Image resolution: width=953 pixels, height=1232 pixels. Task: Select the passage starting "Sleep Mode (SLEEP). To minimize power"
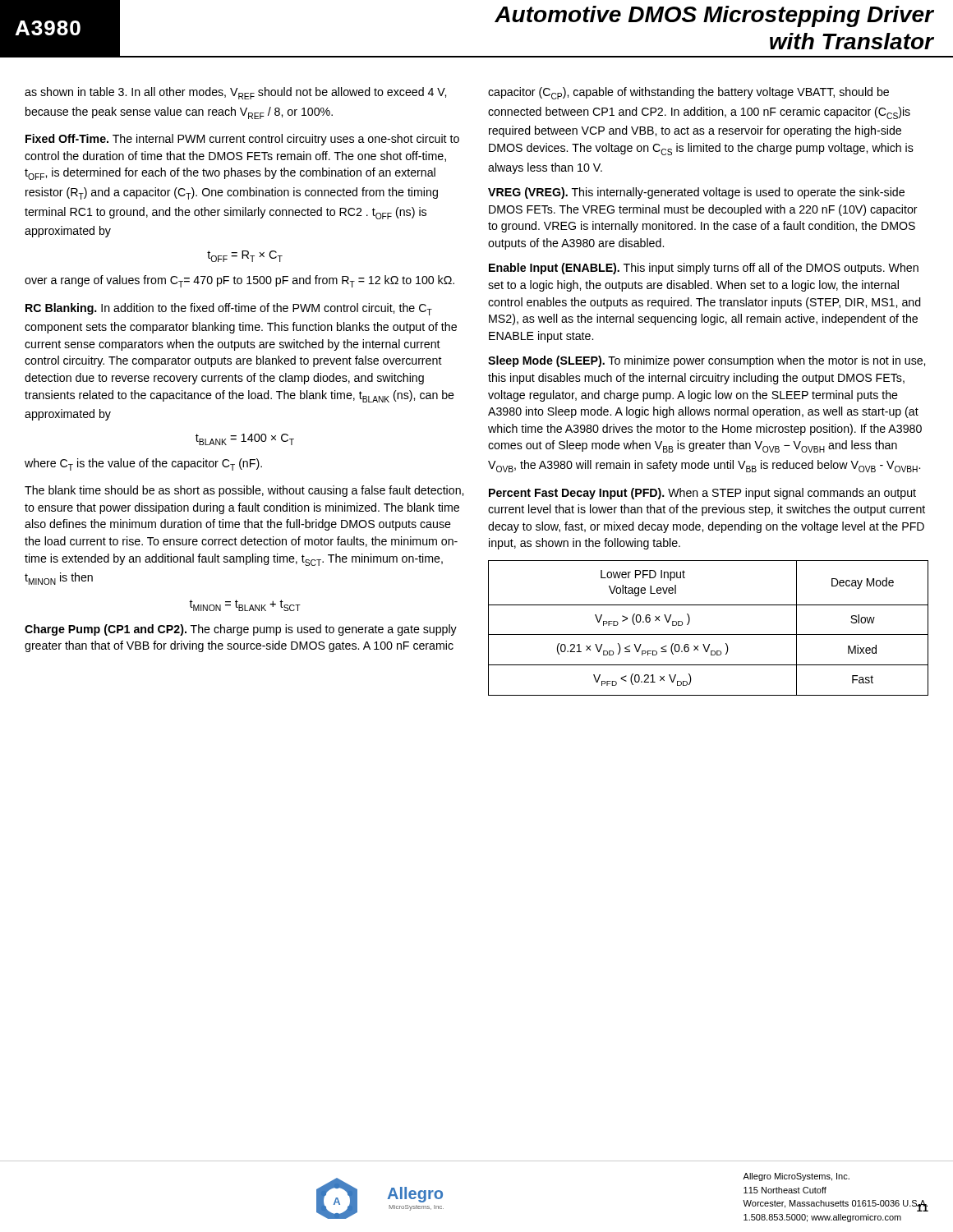point(708,414)
